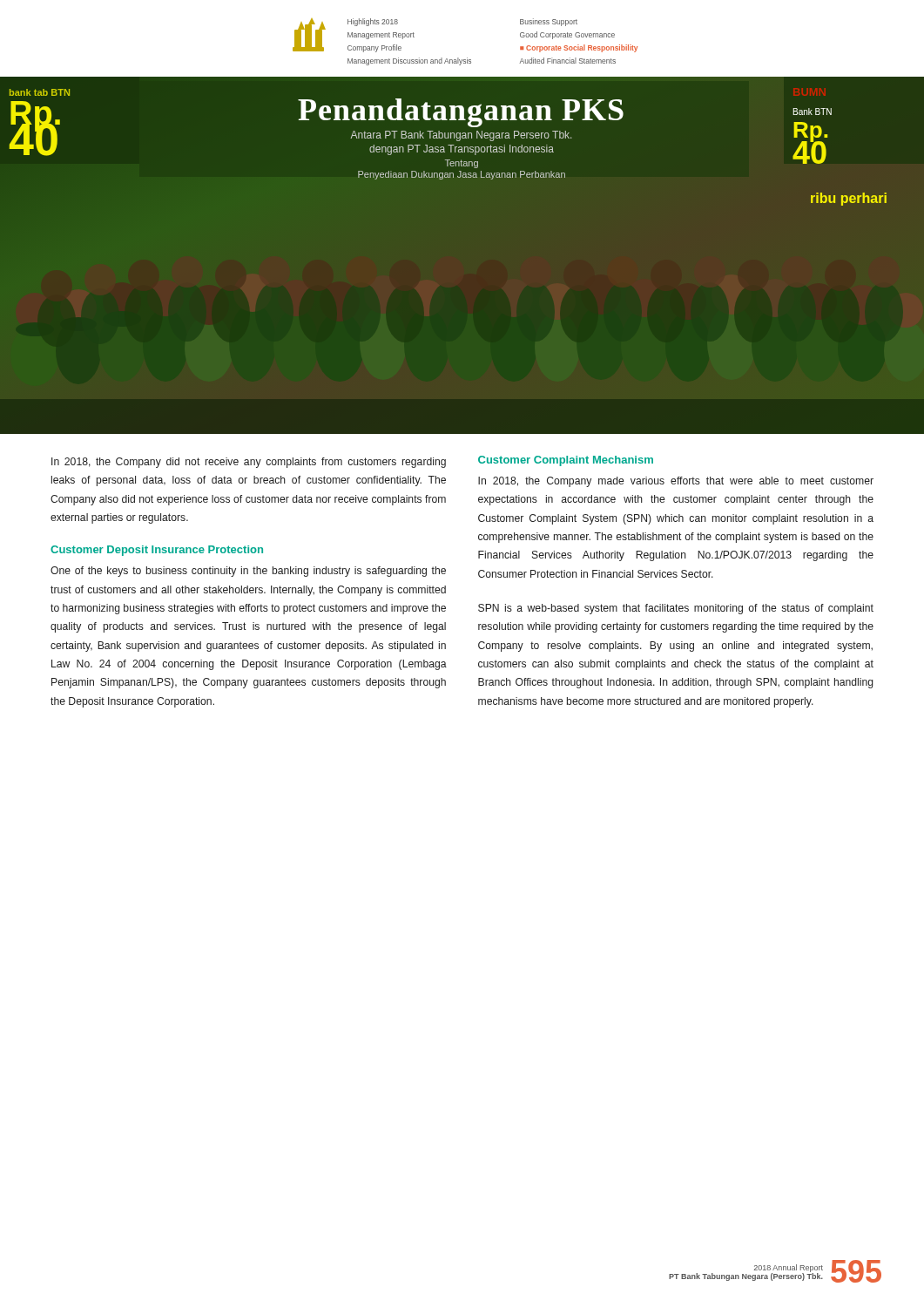Select the photo

pyautogui.click(x=462, y=255)
